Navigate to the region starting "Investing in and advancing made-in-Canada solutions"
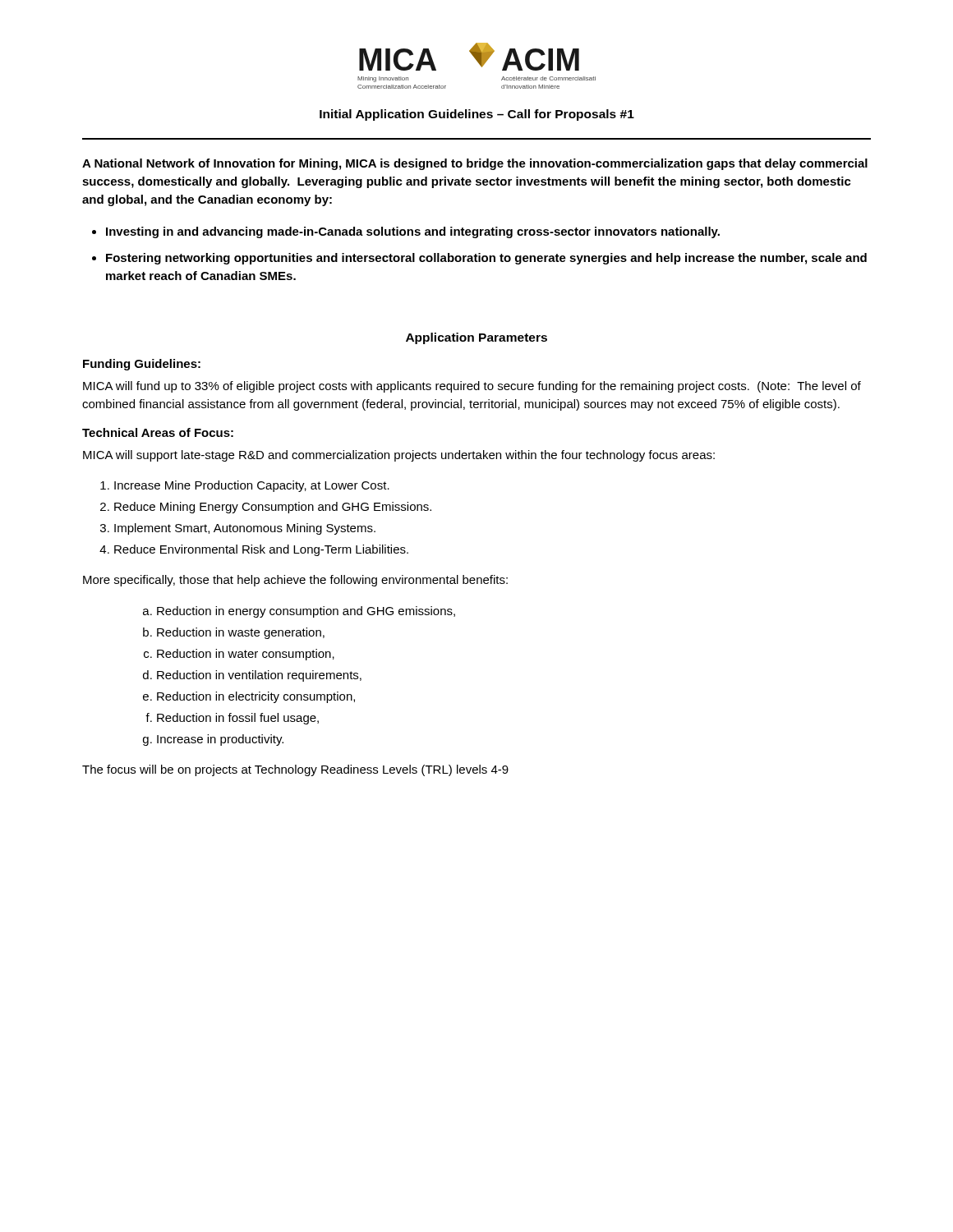The image size is (953, 1232). (413, 231)
